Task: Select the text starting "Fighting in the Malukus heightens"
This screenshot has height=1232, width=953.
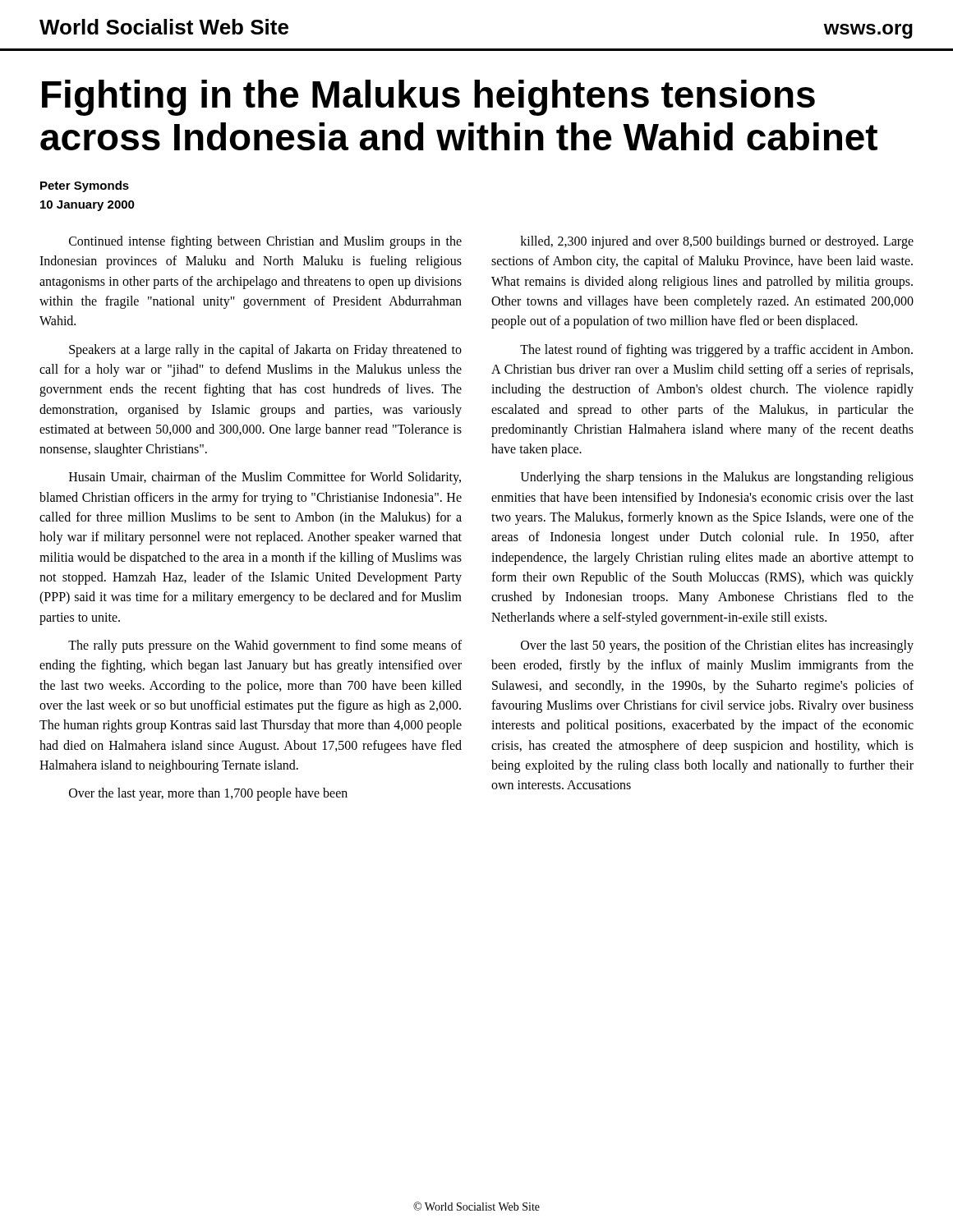Action: pos(476,116)
